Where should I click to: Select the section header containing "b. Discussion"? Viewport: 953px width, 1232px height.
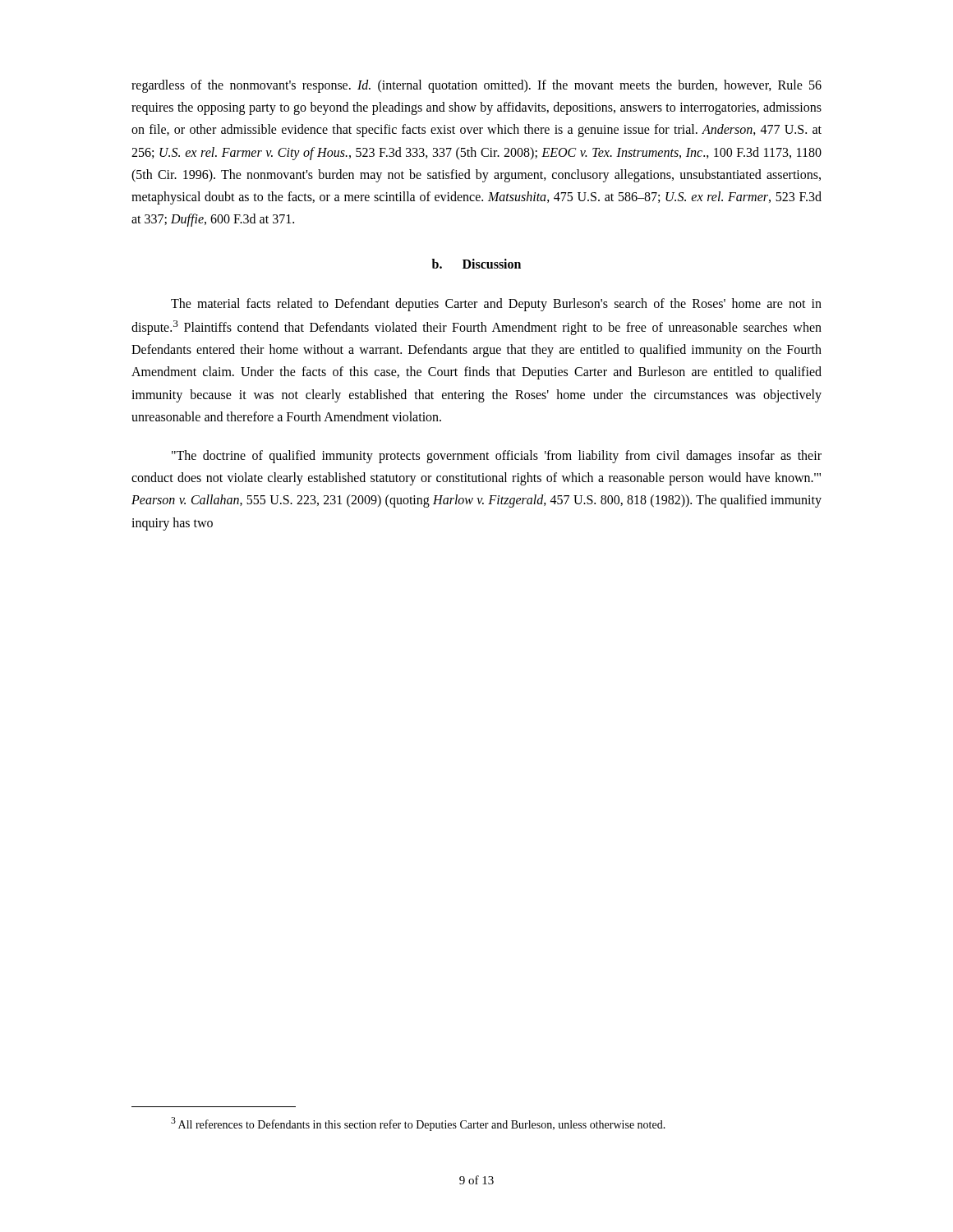476,264
